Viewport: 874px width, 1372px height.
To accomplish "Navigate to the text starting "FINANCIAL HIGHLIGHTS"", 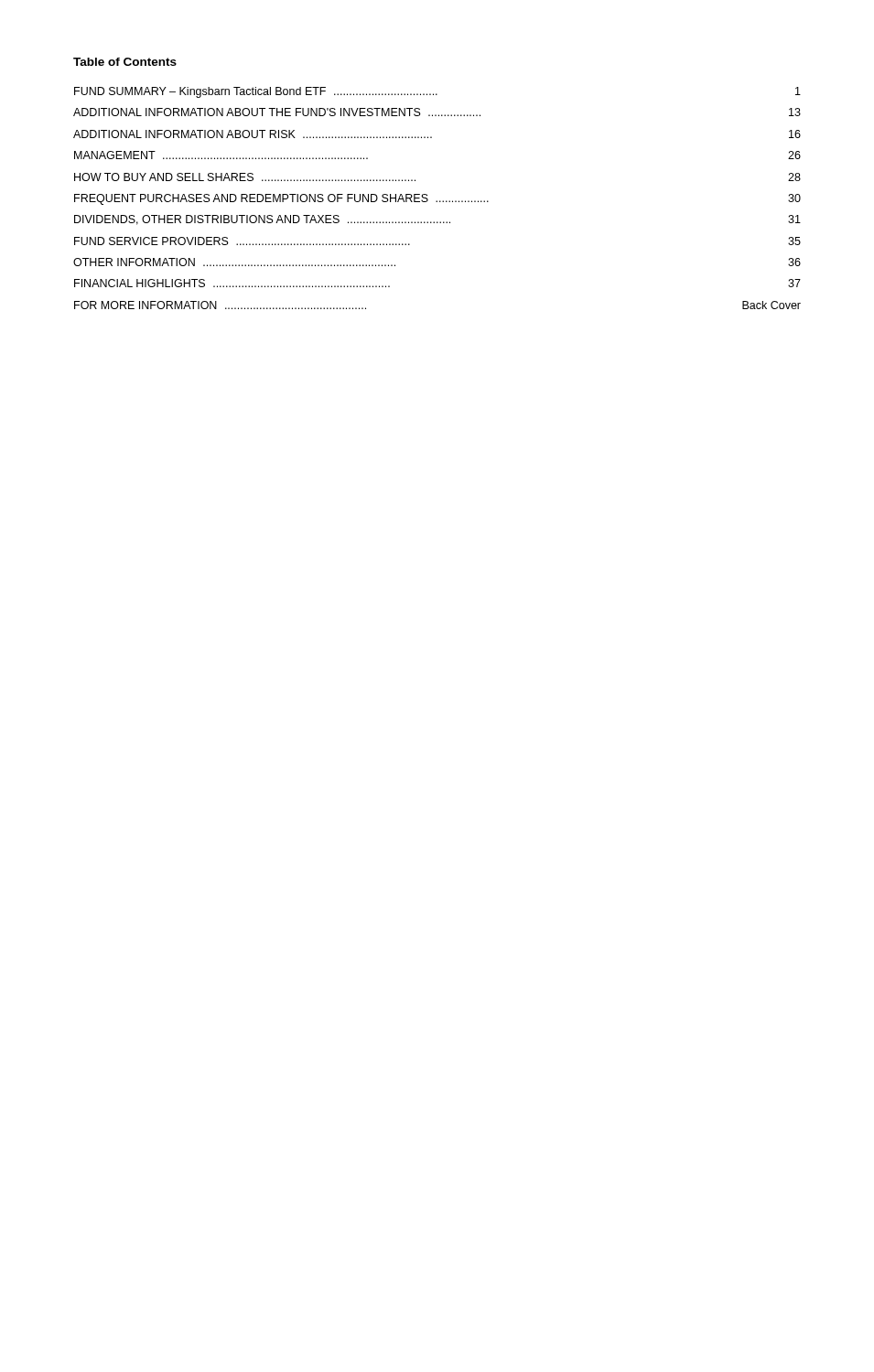I will (x=140, y=283).
